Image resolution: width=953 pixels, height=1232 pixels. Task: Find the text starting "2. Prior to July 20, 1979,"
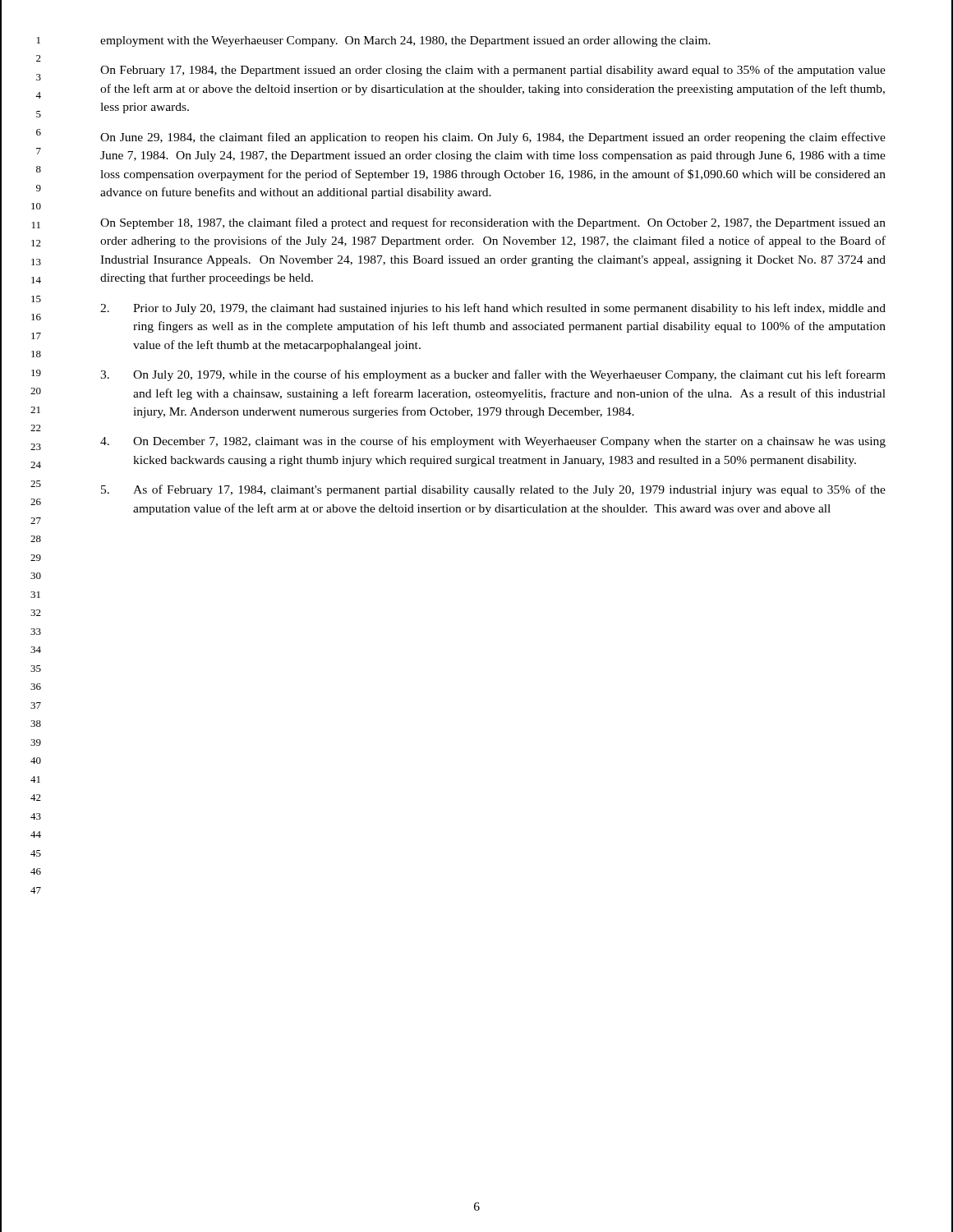click(493, 326)
